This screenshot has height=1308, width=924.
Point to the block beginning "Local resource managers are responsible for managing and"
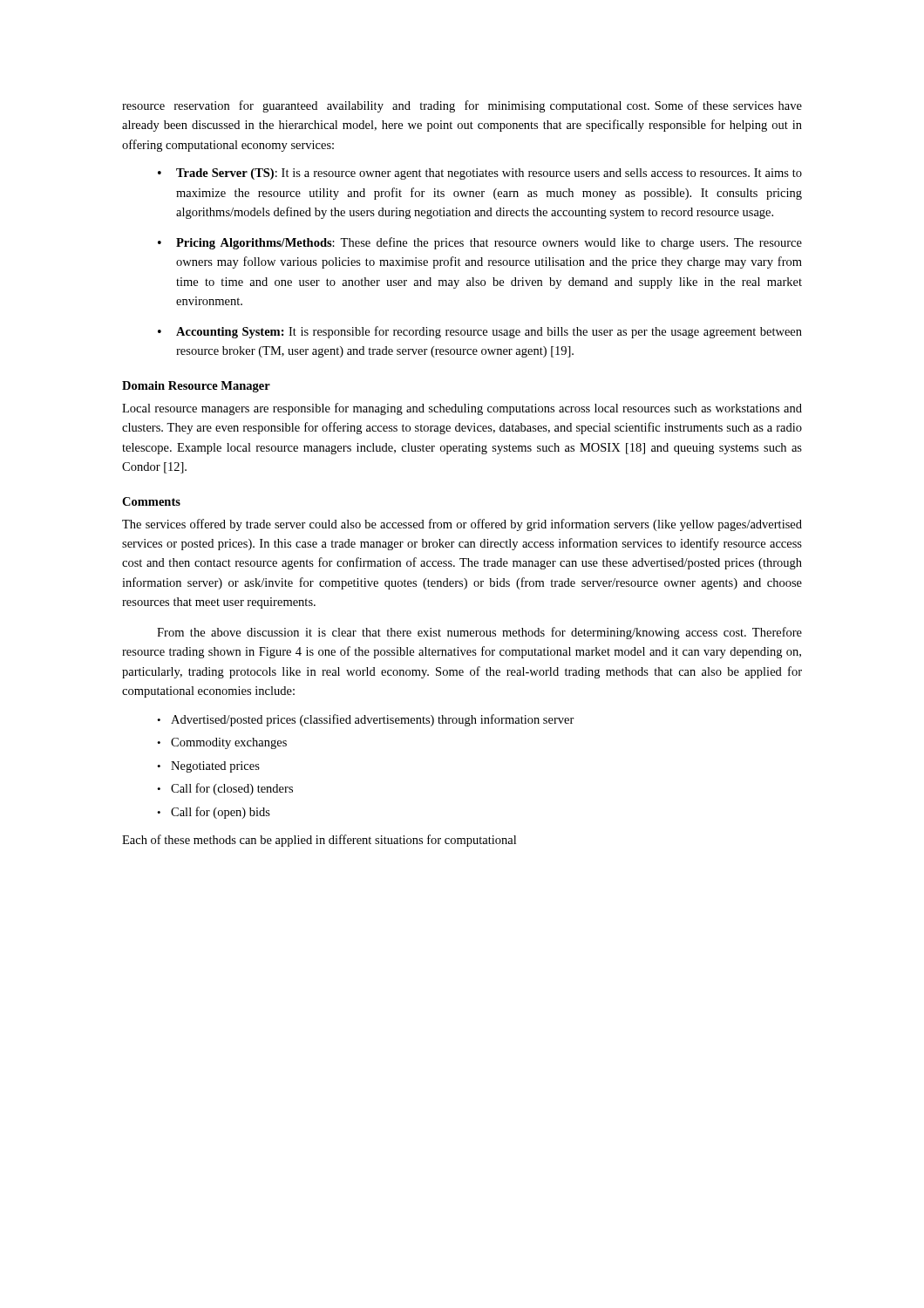point(462,437)
